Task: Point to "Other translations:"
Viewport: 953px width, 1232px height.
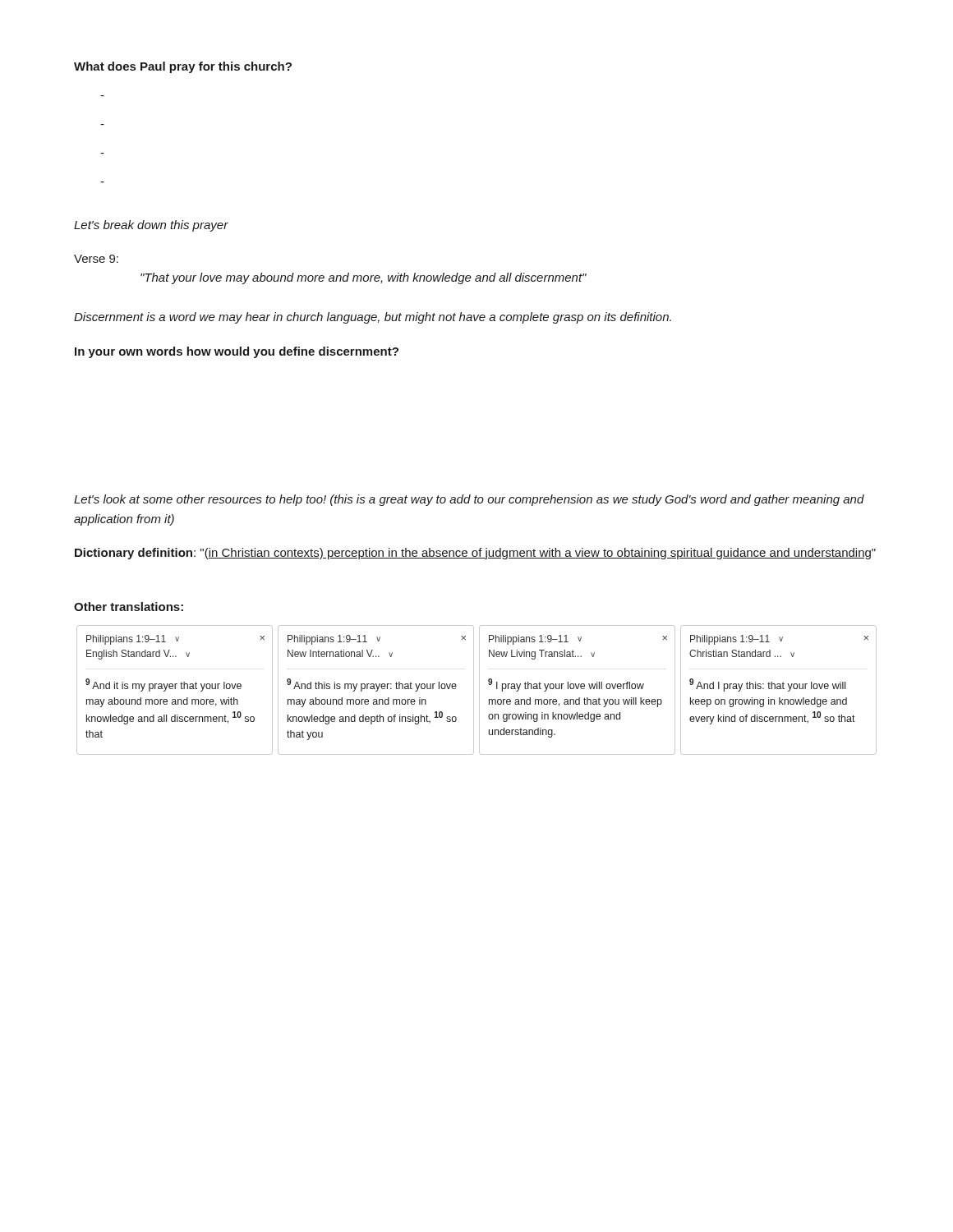Action: pos(129,607)
